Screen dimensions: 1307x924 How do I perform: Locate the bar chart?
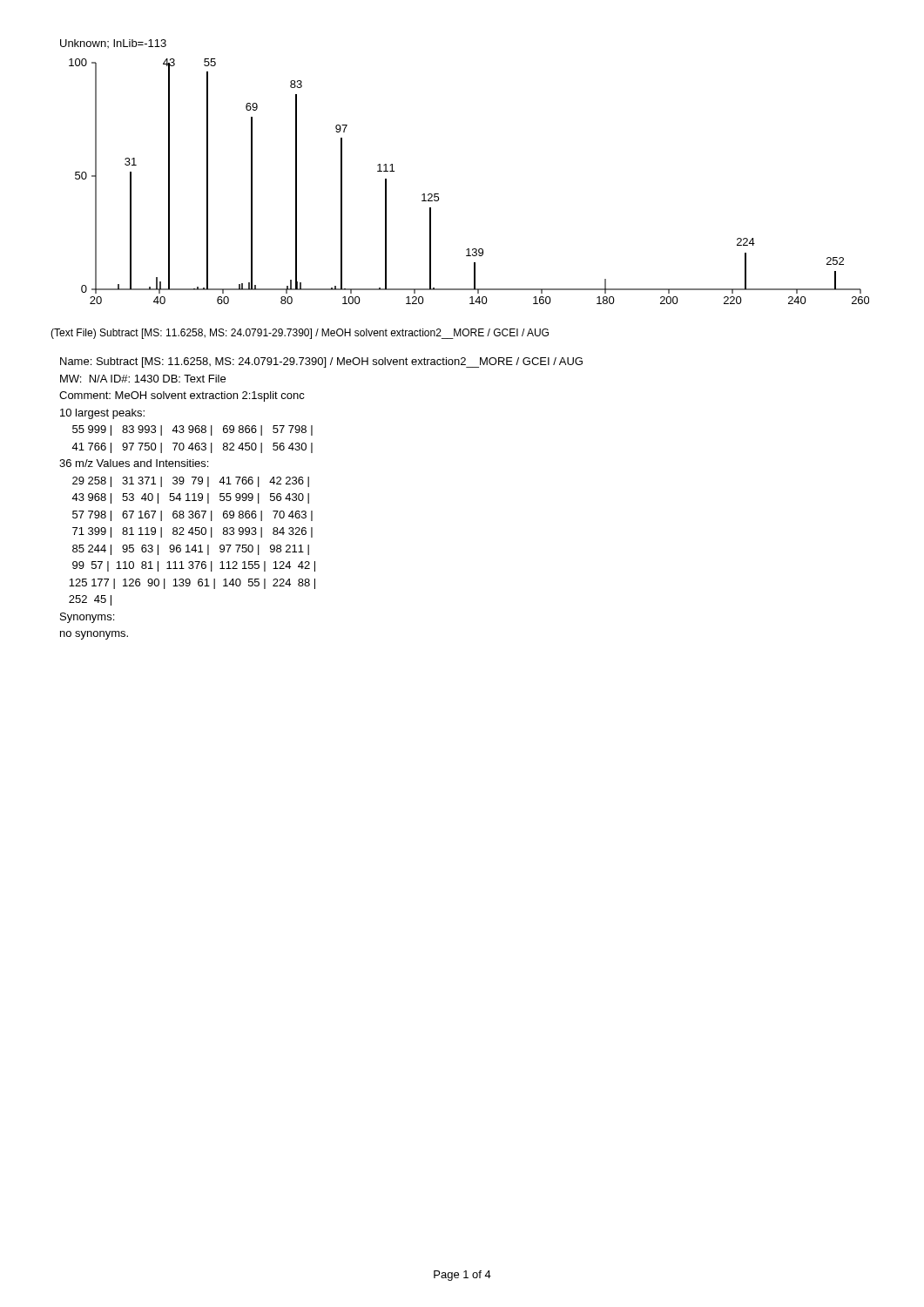coord(460,189)
